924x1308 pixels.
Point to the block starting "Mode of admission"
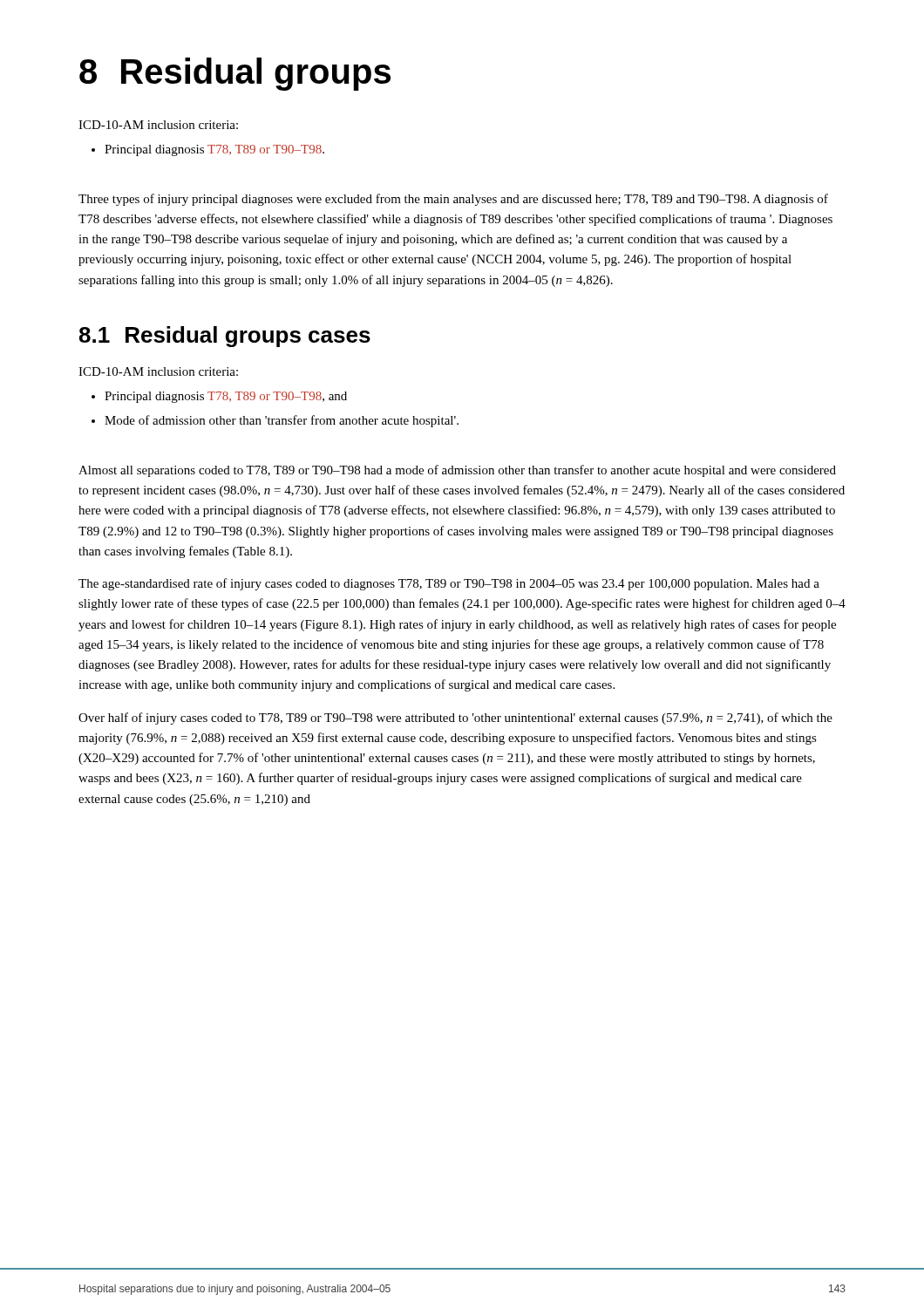(x=282, y=421)
